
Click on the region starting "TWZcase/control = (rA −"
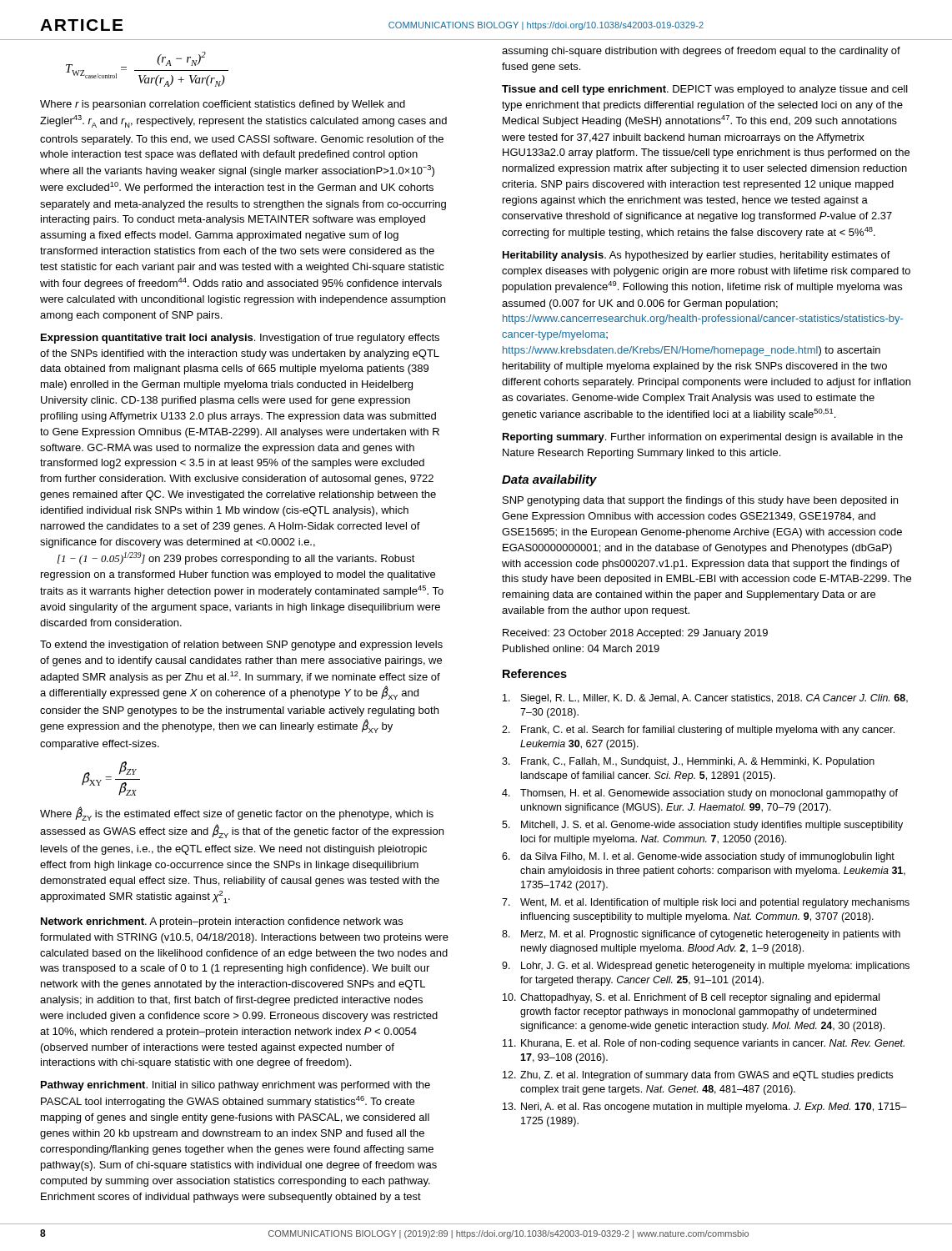point(147,69)
